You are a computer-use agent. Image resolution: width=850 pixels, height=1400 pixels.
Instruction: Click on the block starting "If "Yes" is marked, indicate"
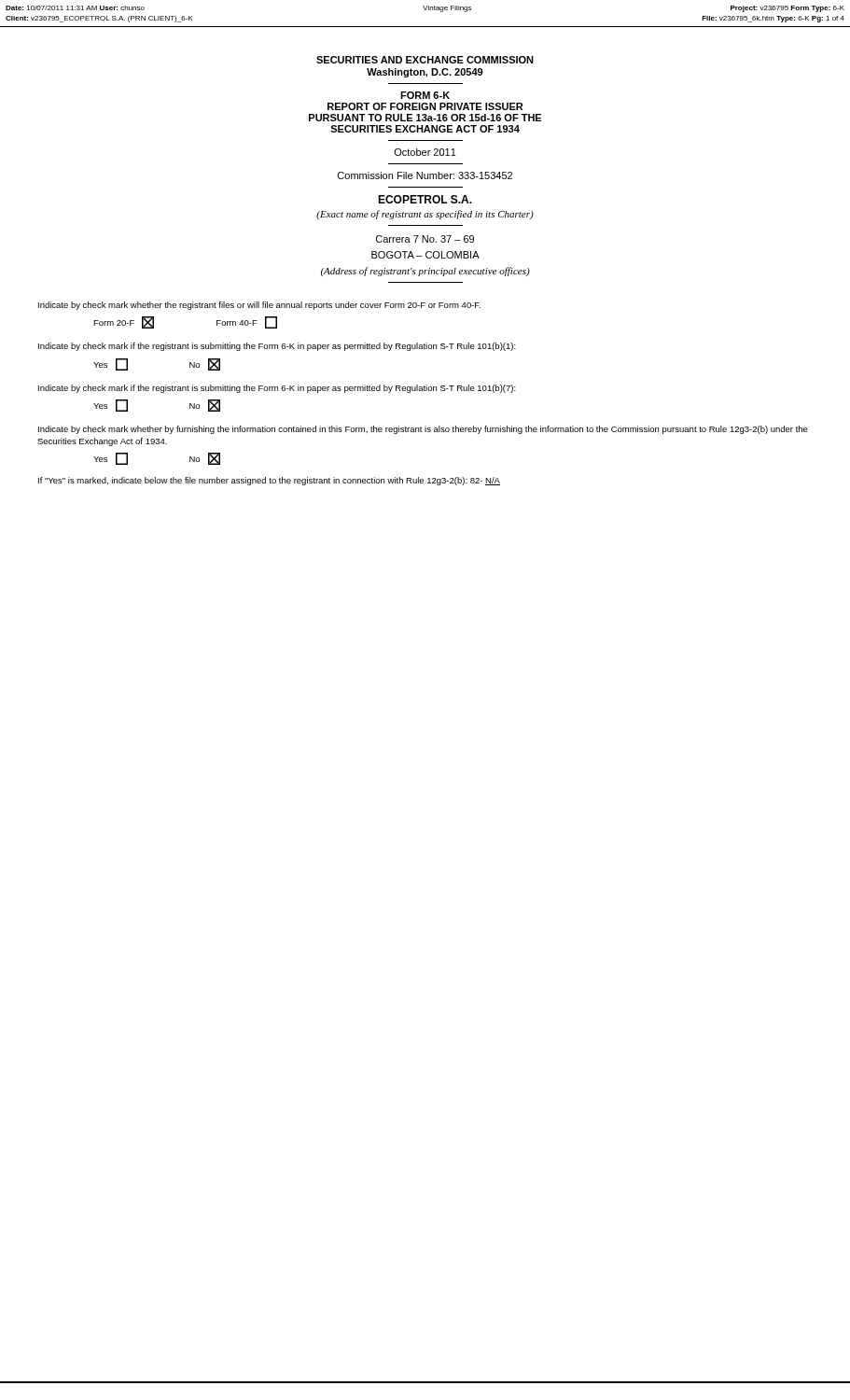tap(269, 481)
